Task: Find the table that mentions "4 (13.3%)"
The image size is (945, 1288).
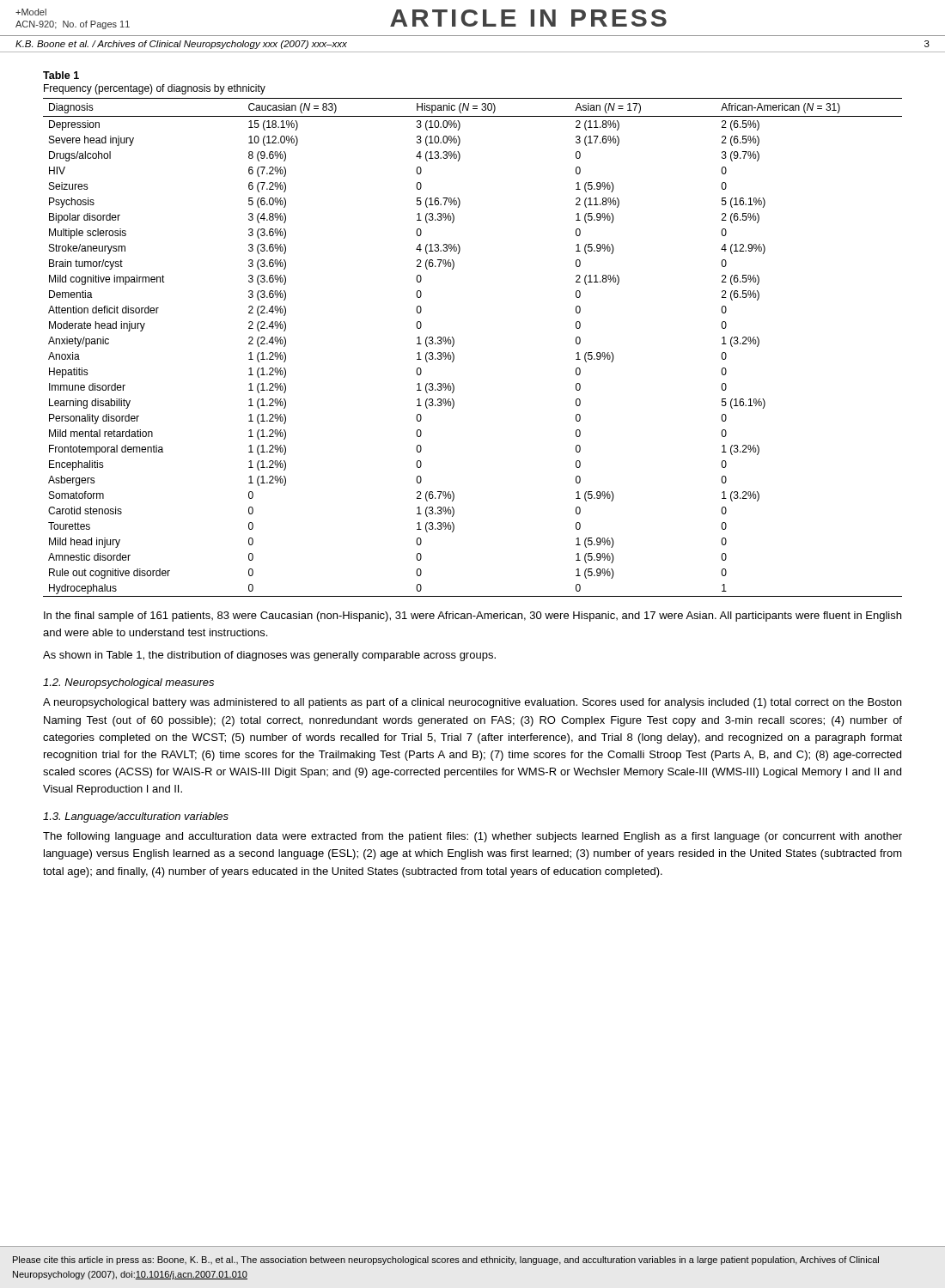Action: tap(472, 347)
